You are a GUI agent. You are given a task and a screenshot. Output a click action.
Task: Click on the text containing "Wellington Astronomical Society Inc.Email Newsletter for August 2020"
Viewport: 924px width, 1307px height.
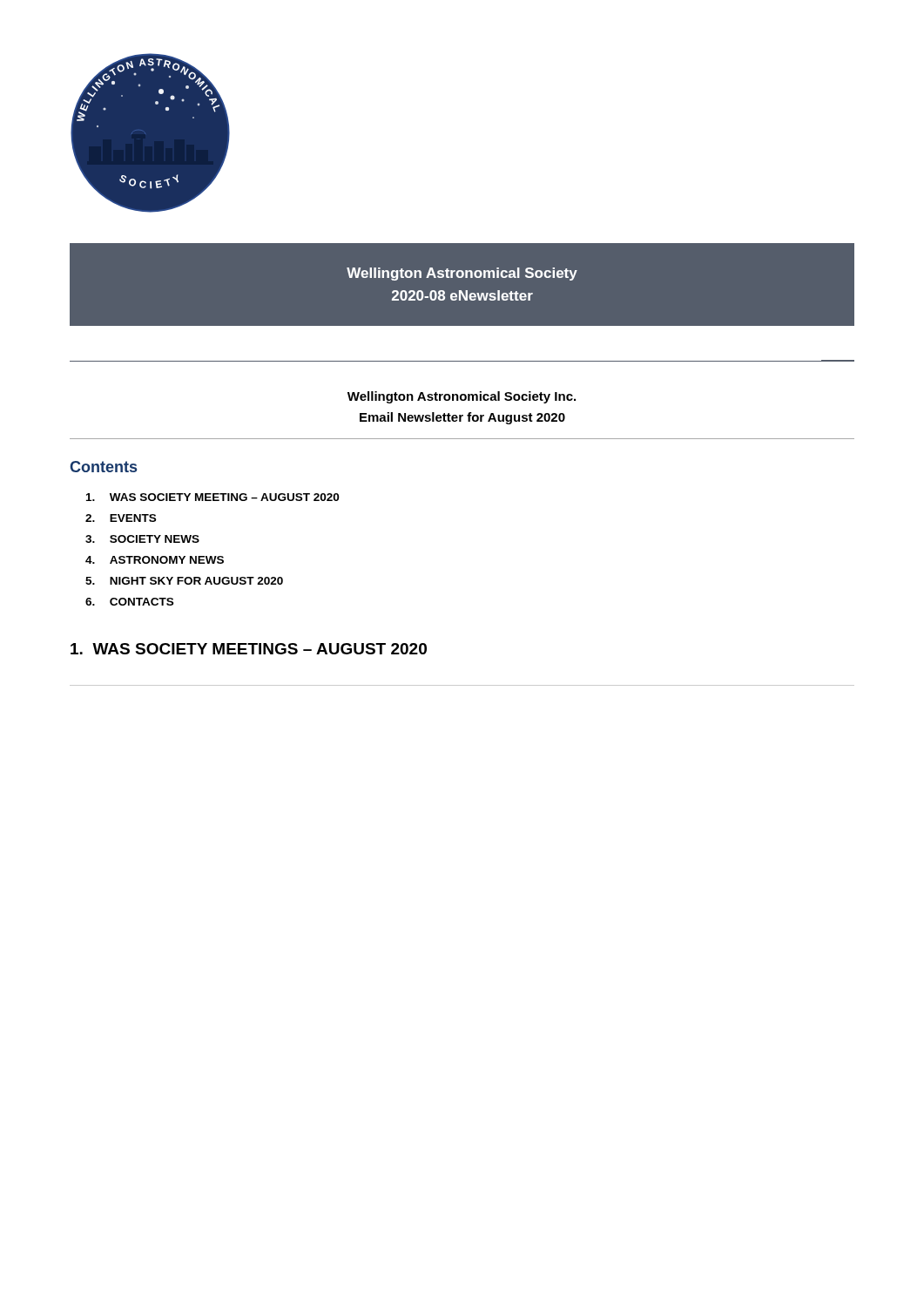pos(462,407)
